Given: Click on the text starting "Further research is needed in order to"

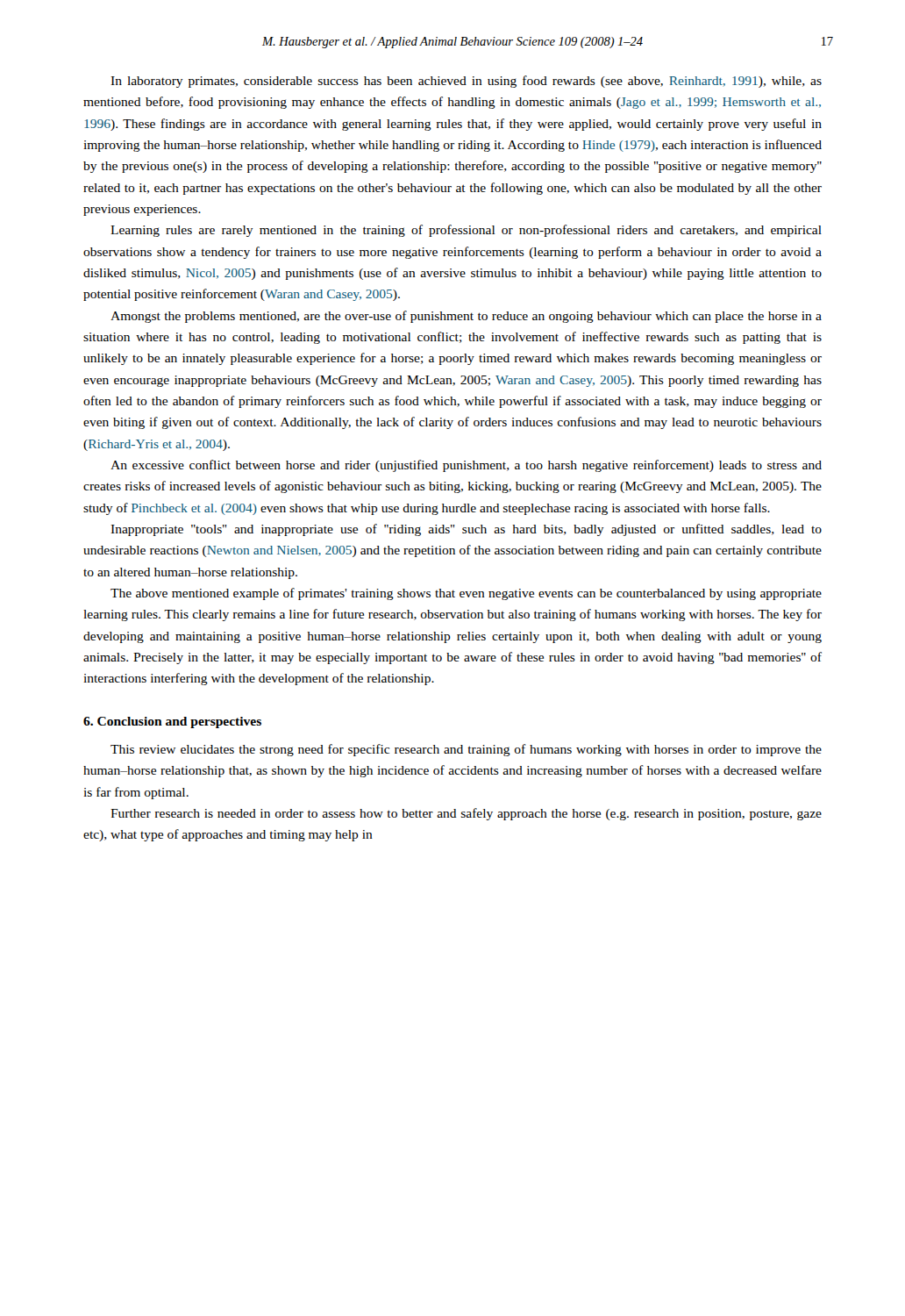Looking at the screenshot, I should point(452,824).
